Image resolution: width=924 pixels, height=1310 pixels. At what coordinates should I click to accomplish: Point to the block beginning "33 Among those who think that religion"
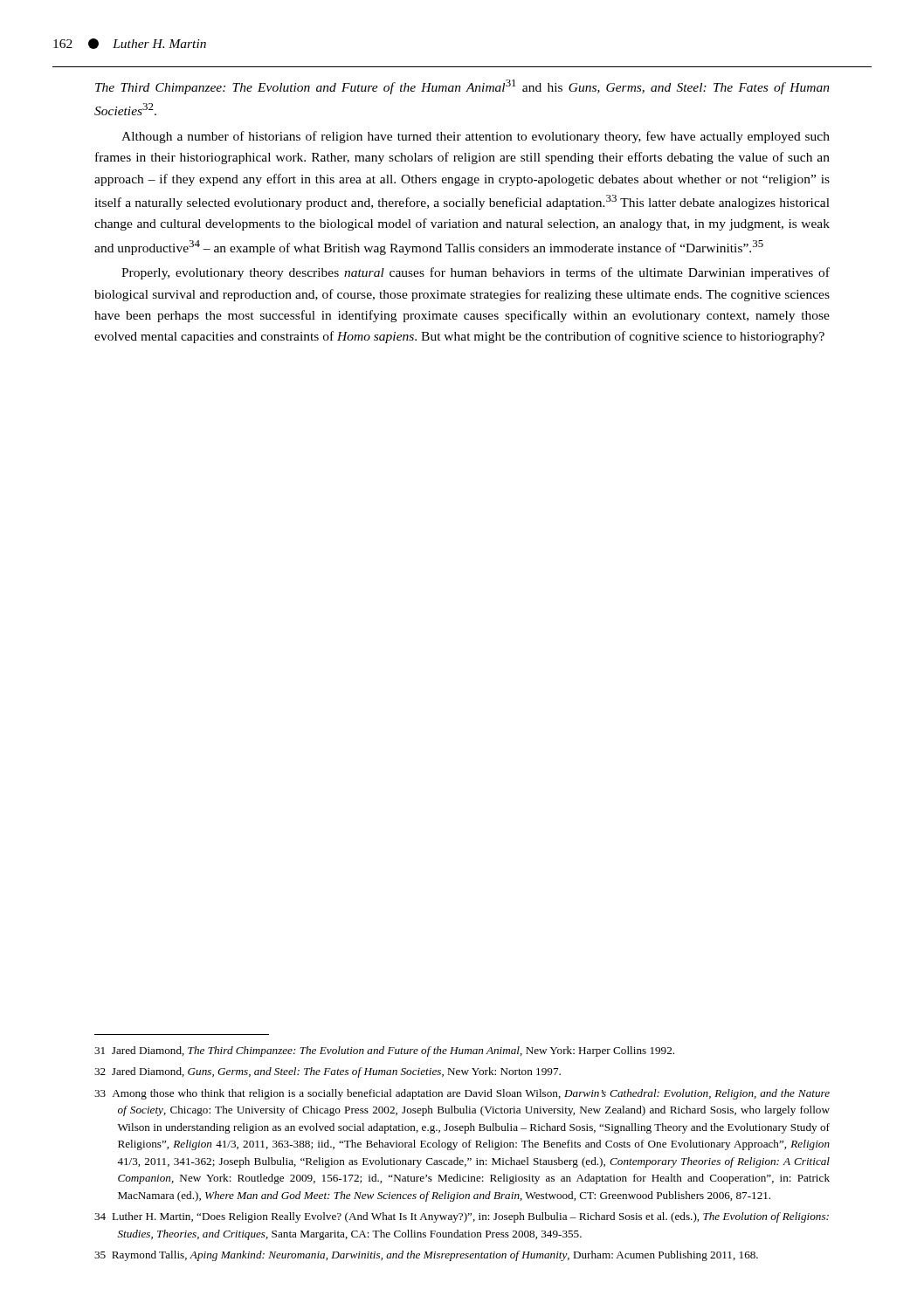tap(462, 1144)
